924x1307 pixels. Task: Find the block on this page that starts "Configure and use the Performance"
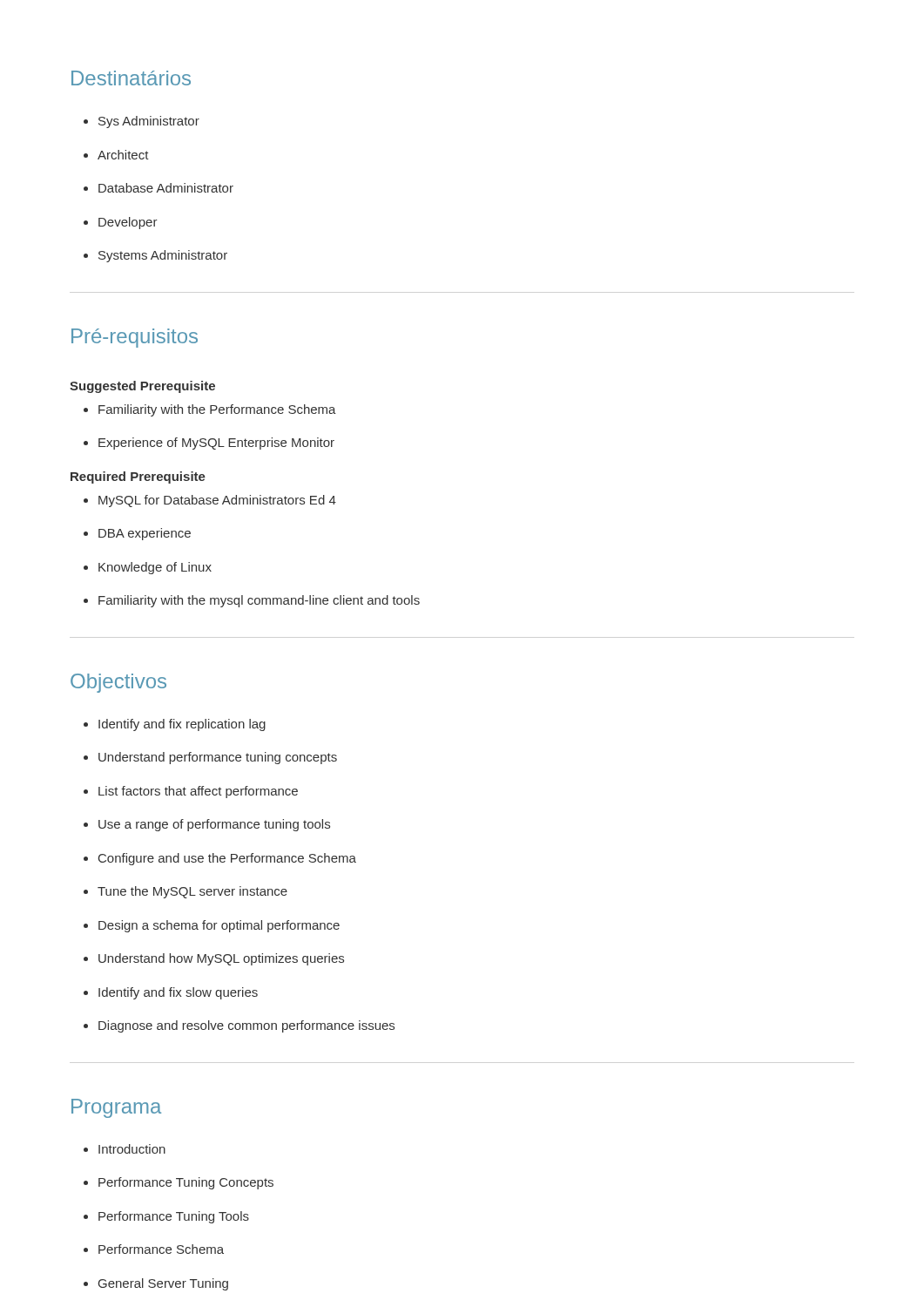(220, 859)
